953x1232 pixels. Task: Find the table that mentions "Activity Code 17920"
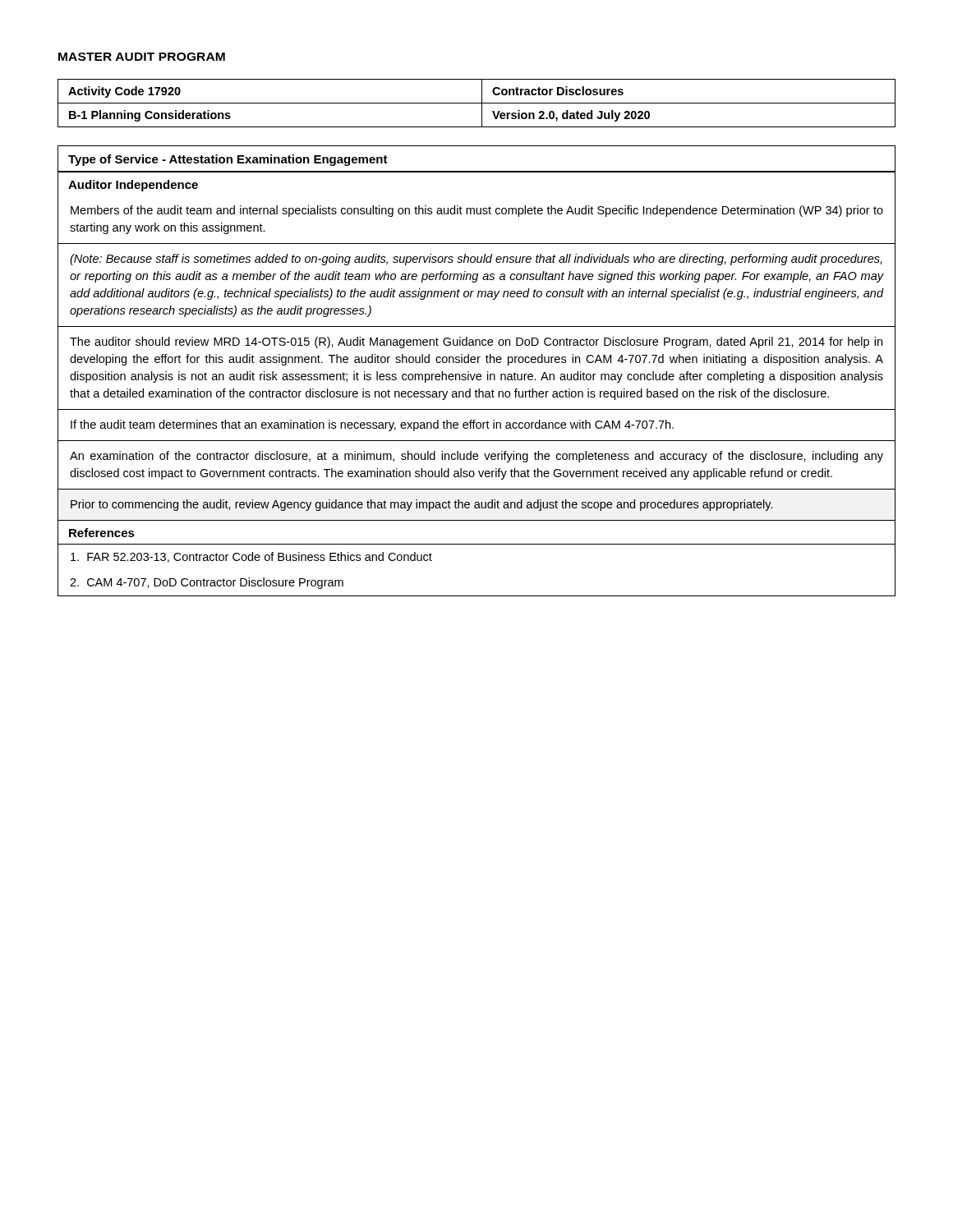coord(476,103)
